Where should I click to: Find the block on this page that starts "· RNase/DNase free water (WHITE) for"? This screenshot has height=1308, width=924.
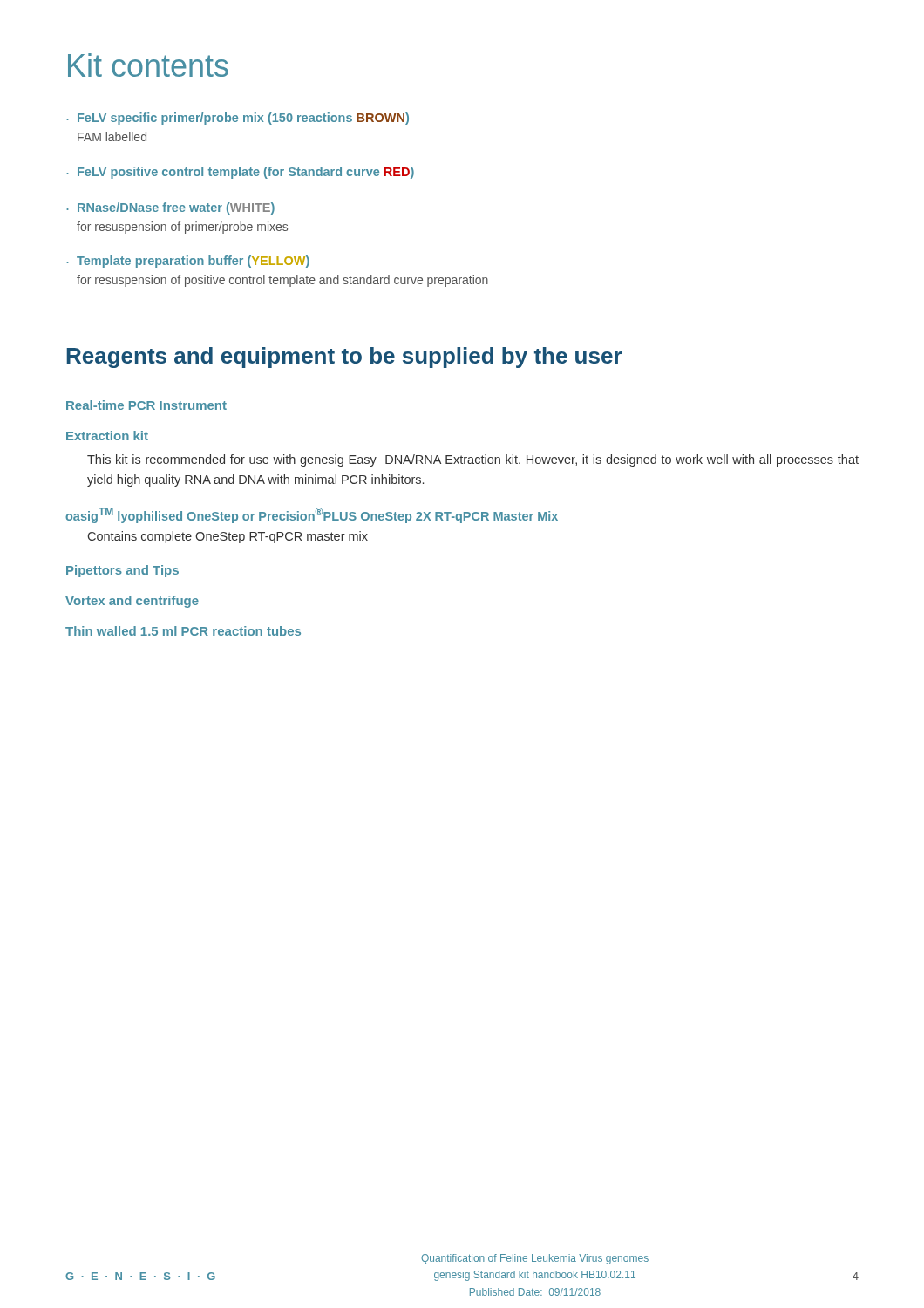(177, 218)
